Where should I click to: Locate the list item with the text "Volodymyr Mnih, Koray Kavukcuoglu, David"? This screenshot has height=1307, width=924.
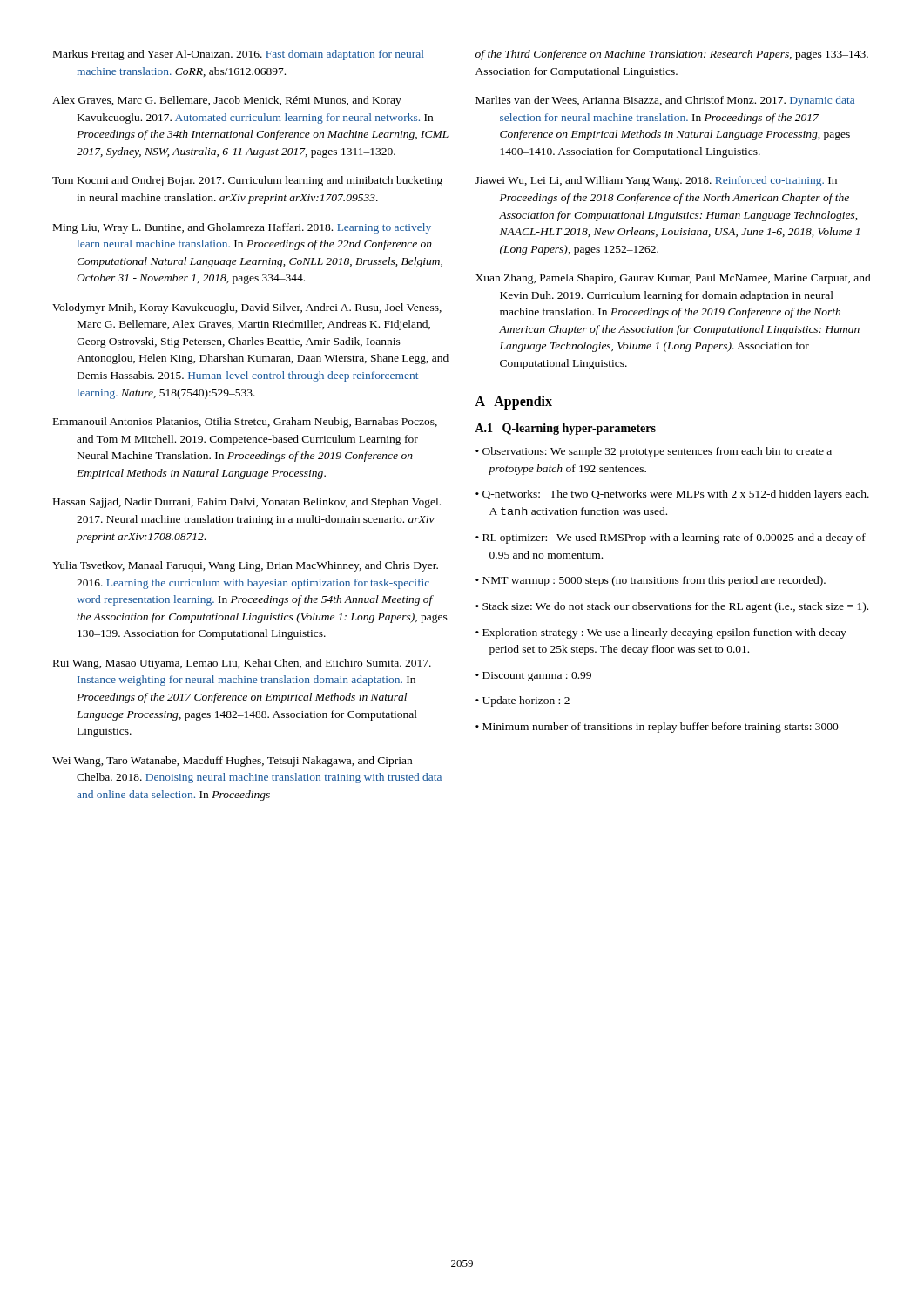click(251, 349)
